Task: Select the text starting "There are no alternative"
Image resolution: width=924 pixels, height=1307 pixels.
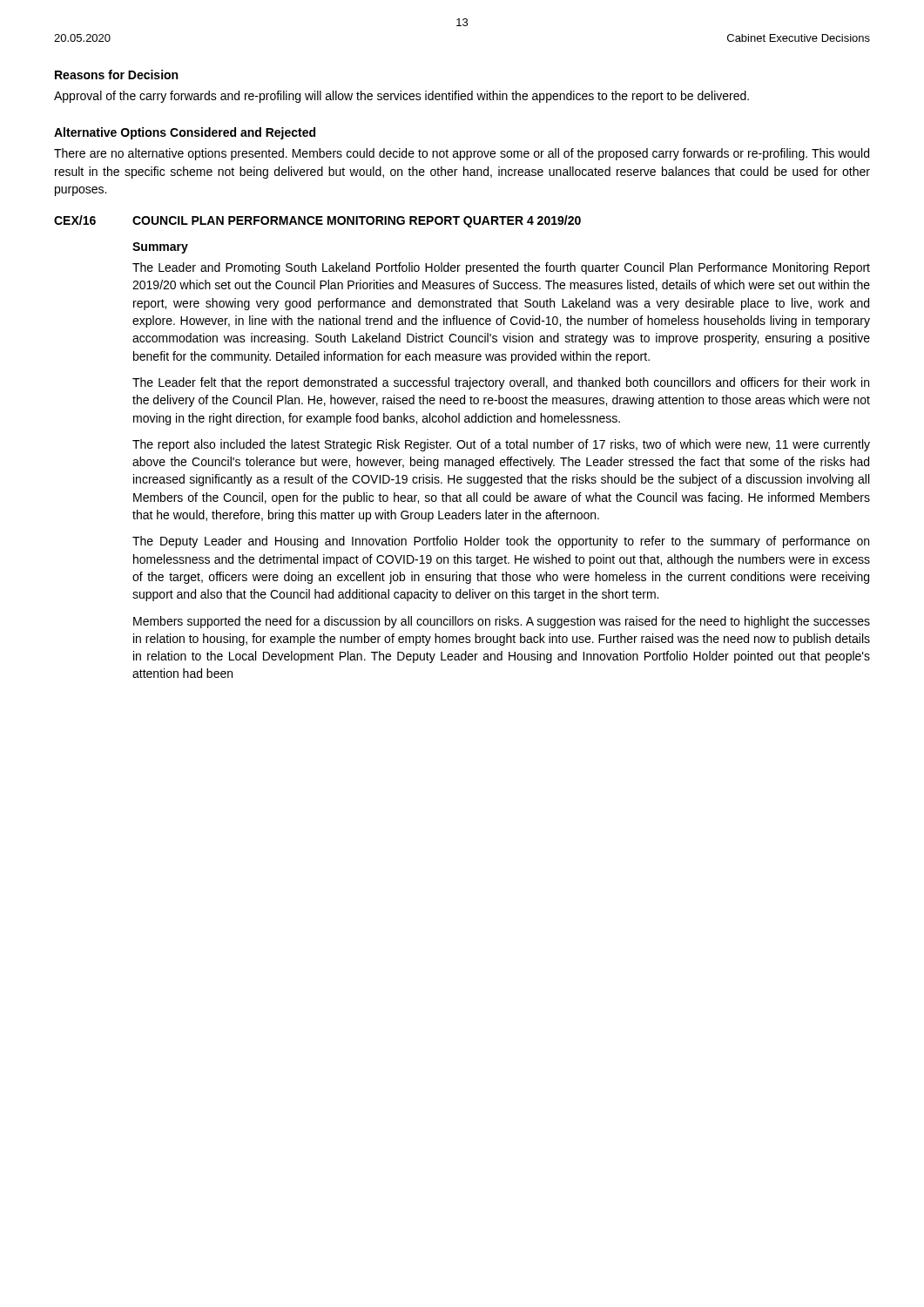Action: coord(462,171)
